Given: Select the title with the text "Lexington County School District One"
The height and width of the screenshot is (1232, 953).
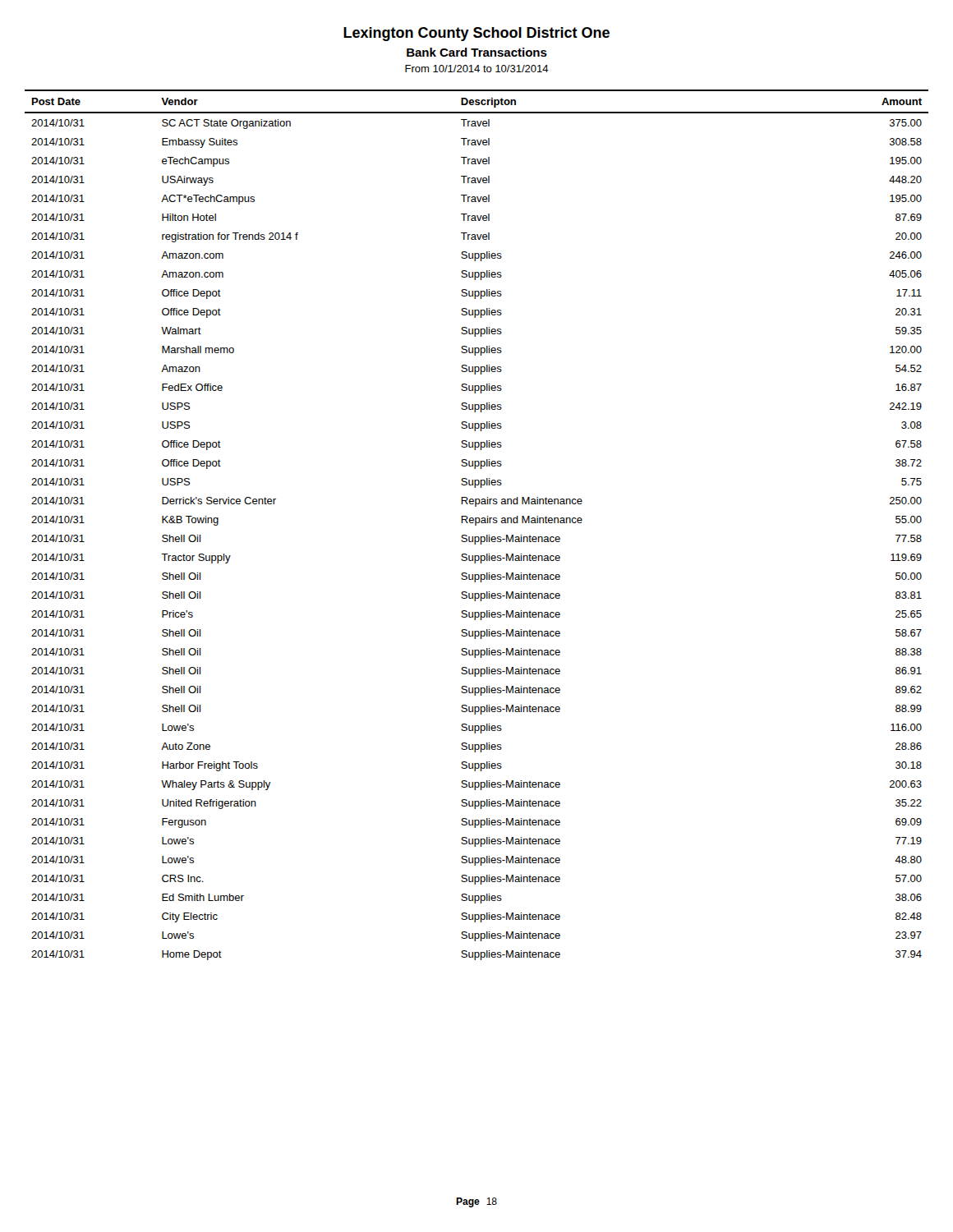Looking at the screenshot, I should click(476, 33).
